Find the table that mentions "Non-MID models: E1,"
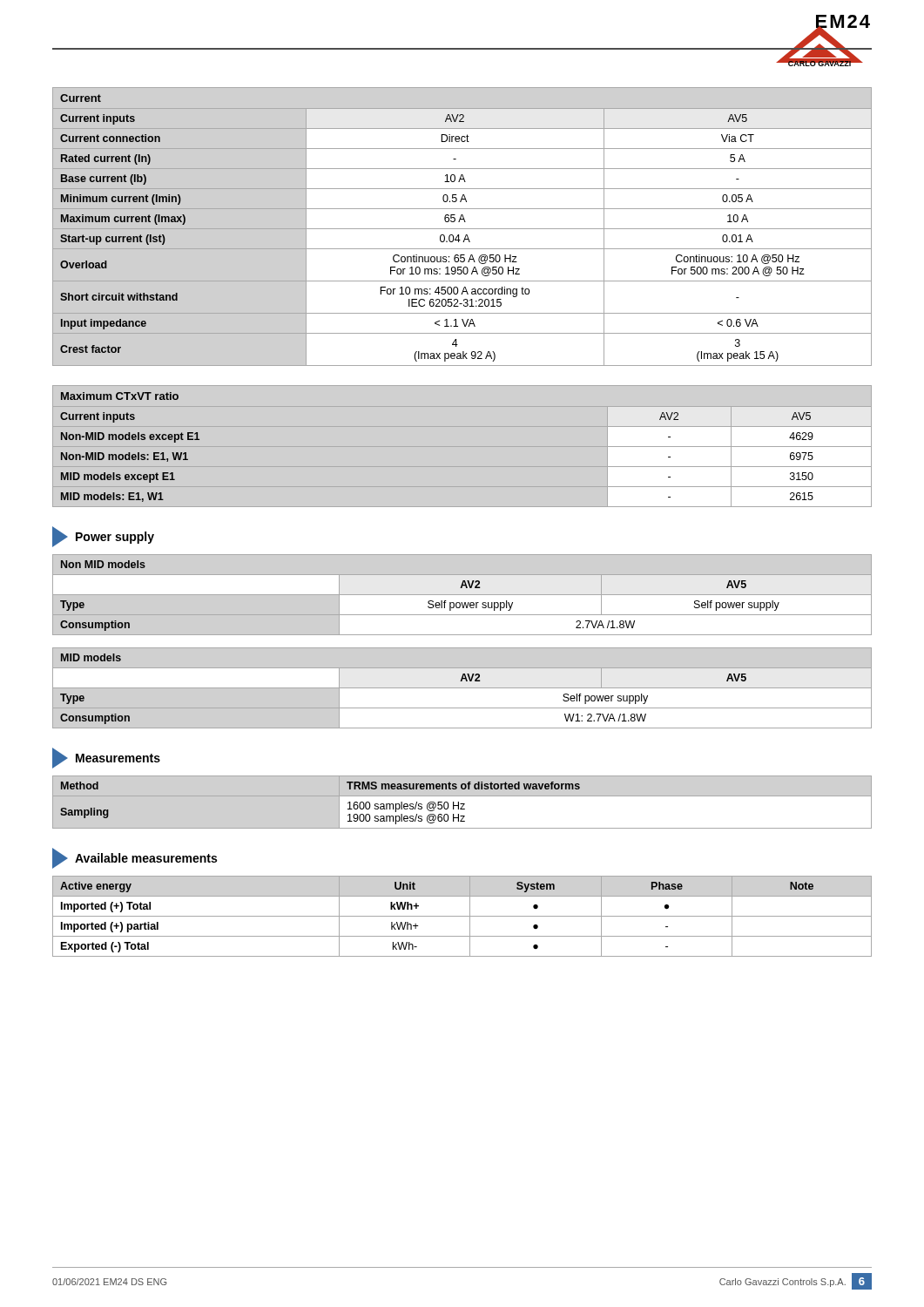Viewport: 924px width, 1307px height. click(x=462, y=446)
